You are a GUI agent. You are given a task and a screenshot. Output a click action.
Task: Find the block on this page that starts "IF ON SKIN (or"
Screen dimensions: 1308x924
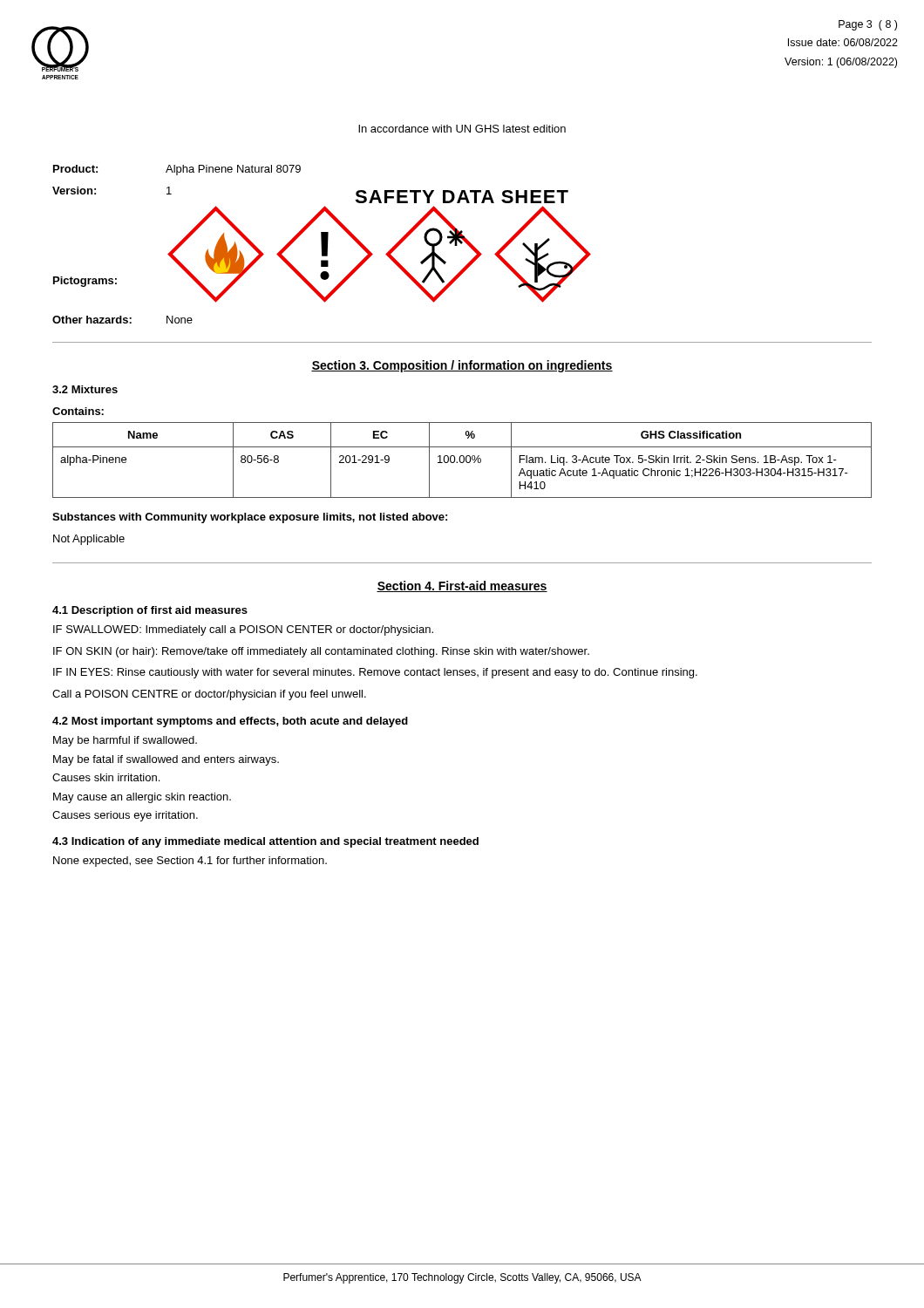click(321, 650)
